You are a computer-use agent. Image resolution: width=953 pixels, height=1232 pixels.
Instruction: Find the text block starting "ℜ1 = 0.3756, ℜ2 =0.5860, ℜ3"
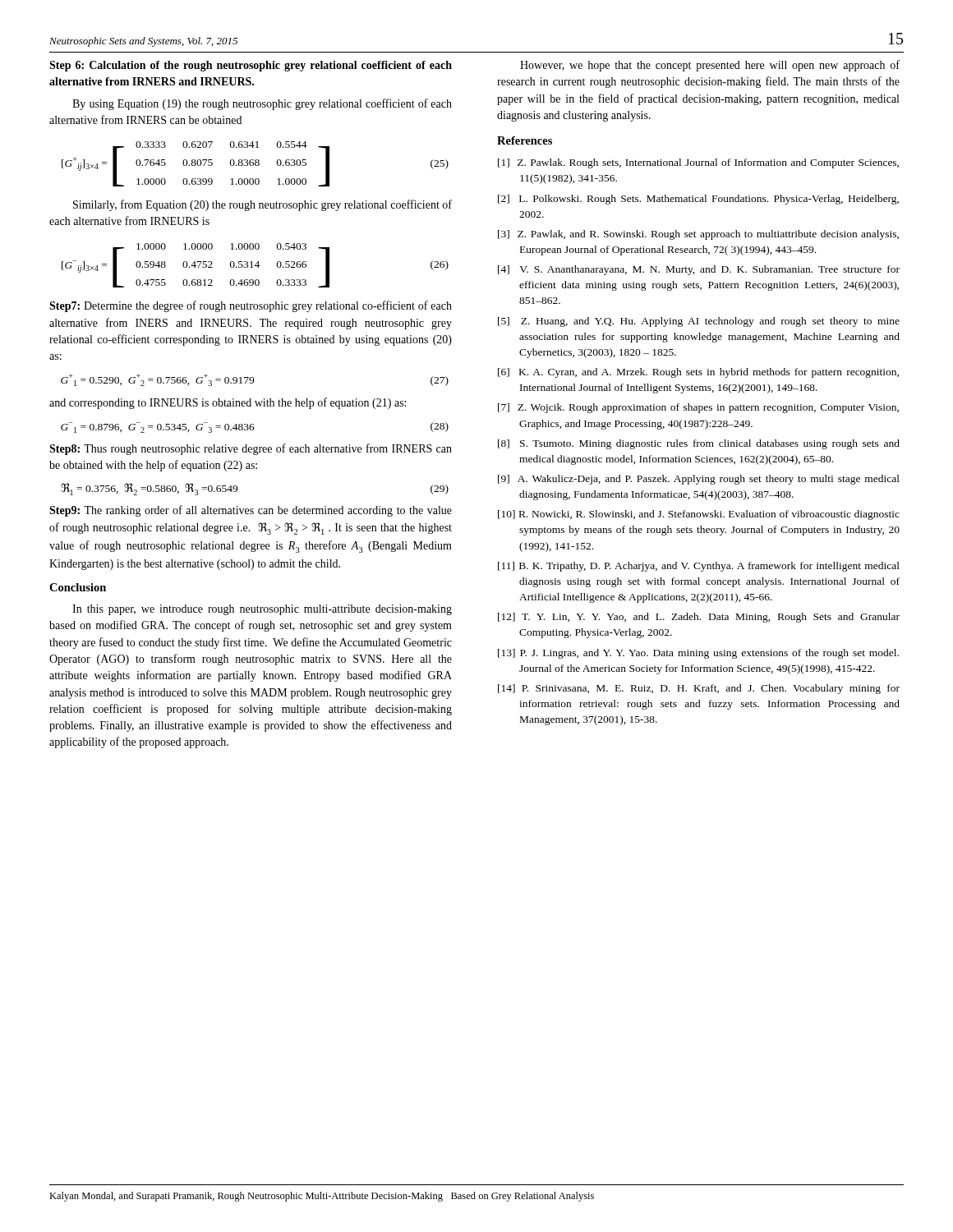click(x=151, y=489)
